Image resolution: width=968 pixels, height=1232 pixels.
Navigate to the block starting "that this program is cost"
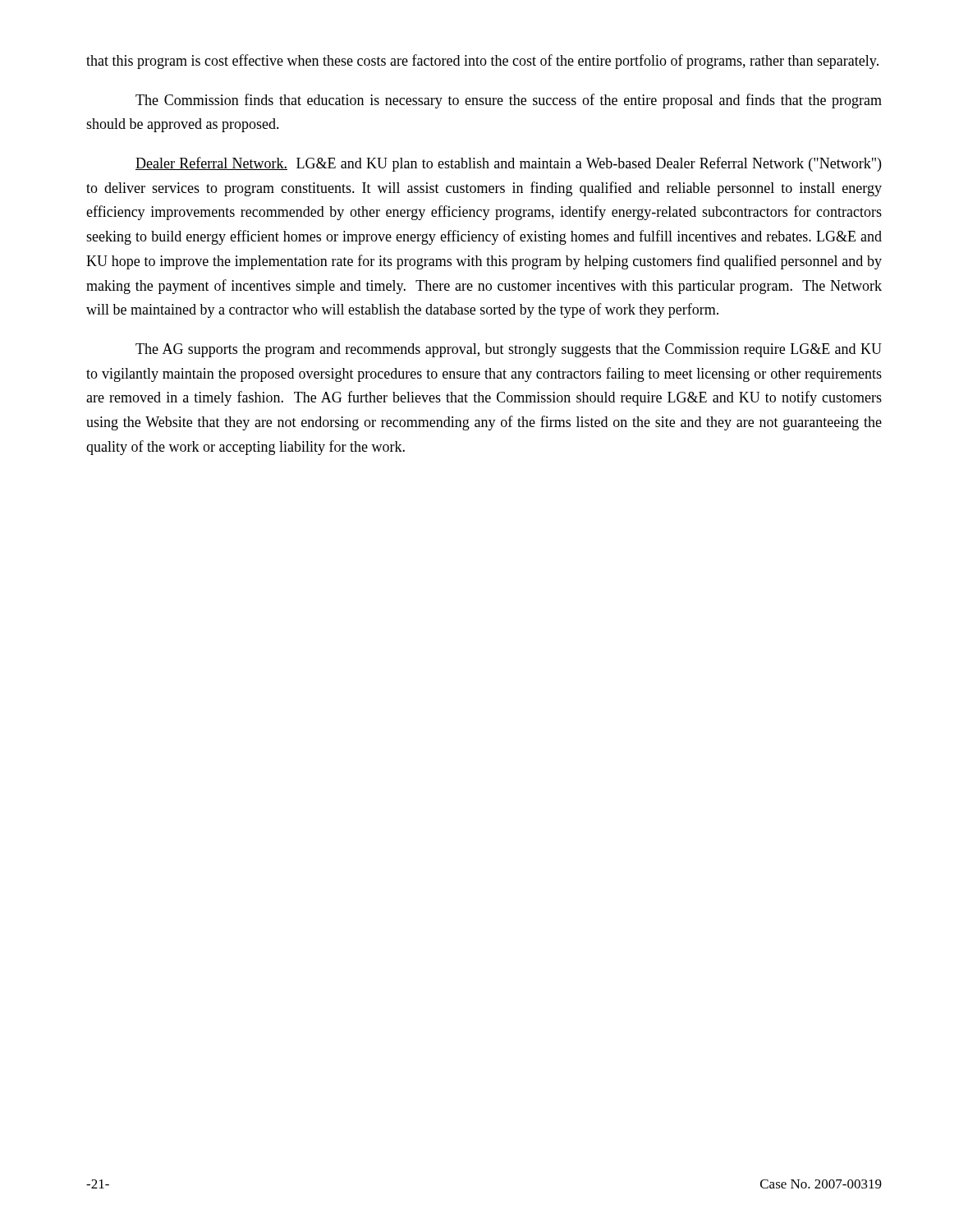click(484, 254)
